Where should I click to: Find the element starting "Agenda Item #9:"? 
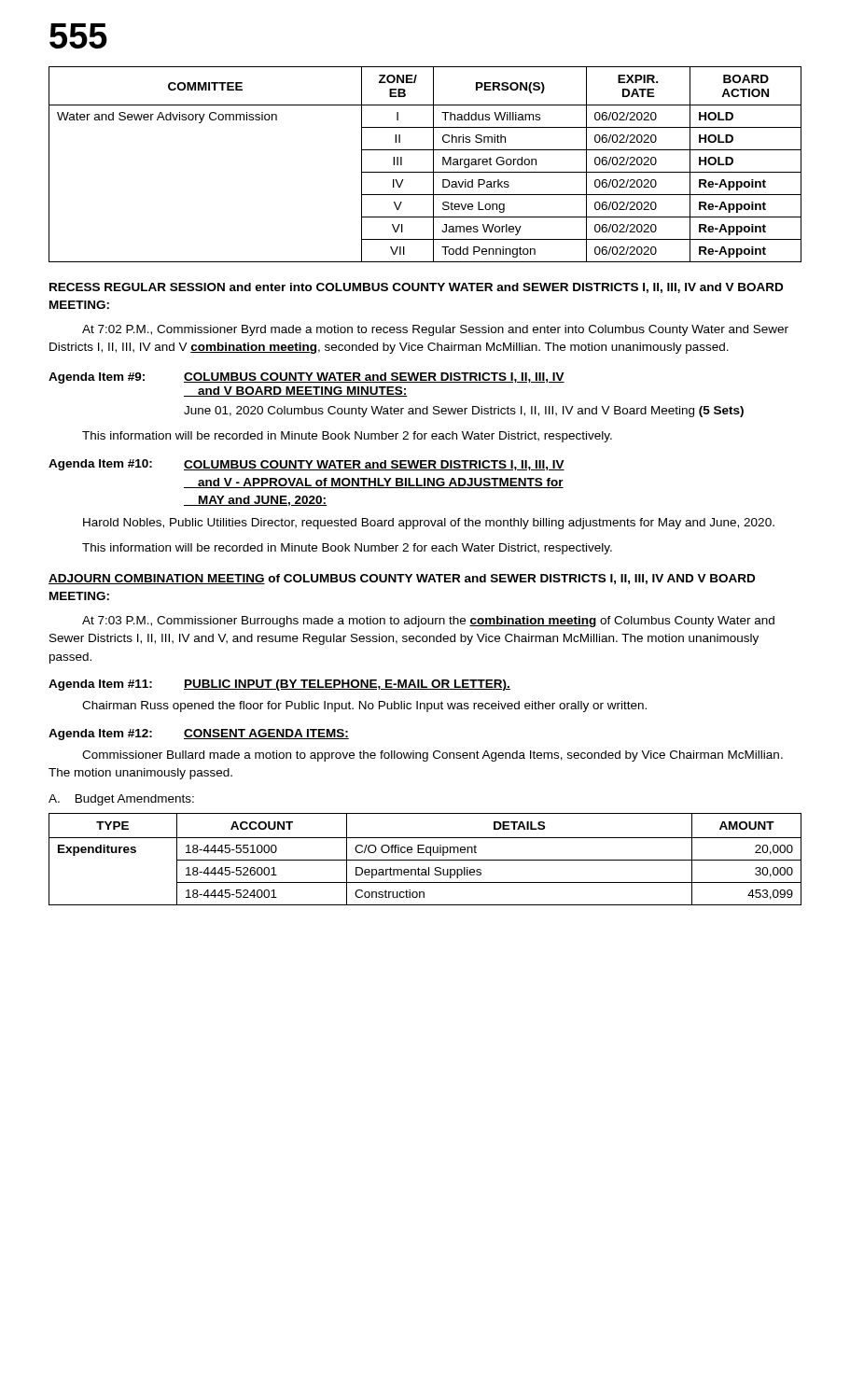click(425, 383)
